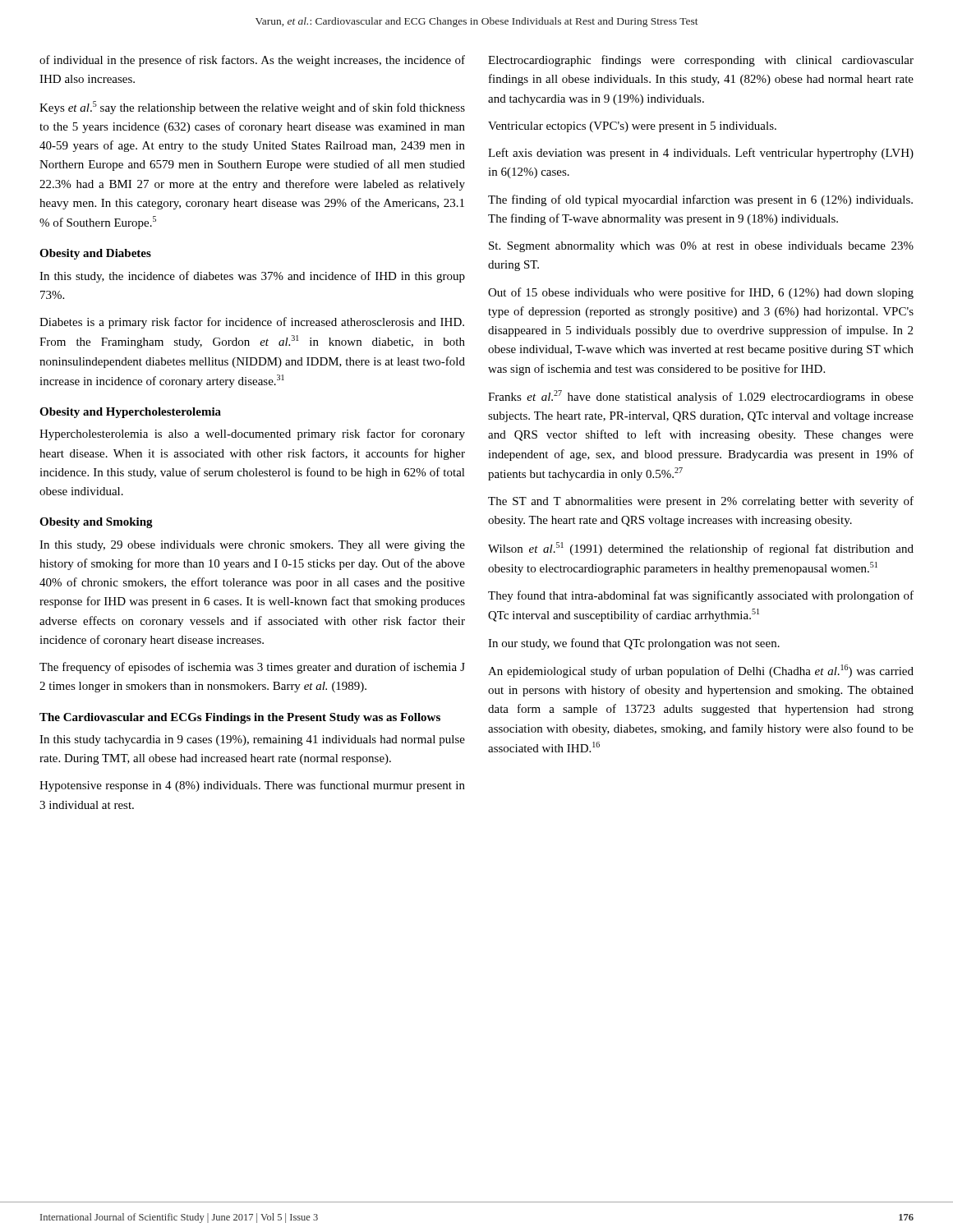The image size is (953, 1232).
Task: Select the section header that says "Obesity and Hypercholesterolemia"
Action: [x=130, y=411]
